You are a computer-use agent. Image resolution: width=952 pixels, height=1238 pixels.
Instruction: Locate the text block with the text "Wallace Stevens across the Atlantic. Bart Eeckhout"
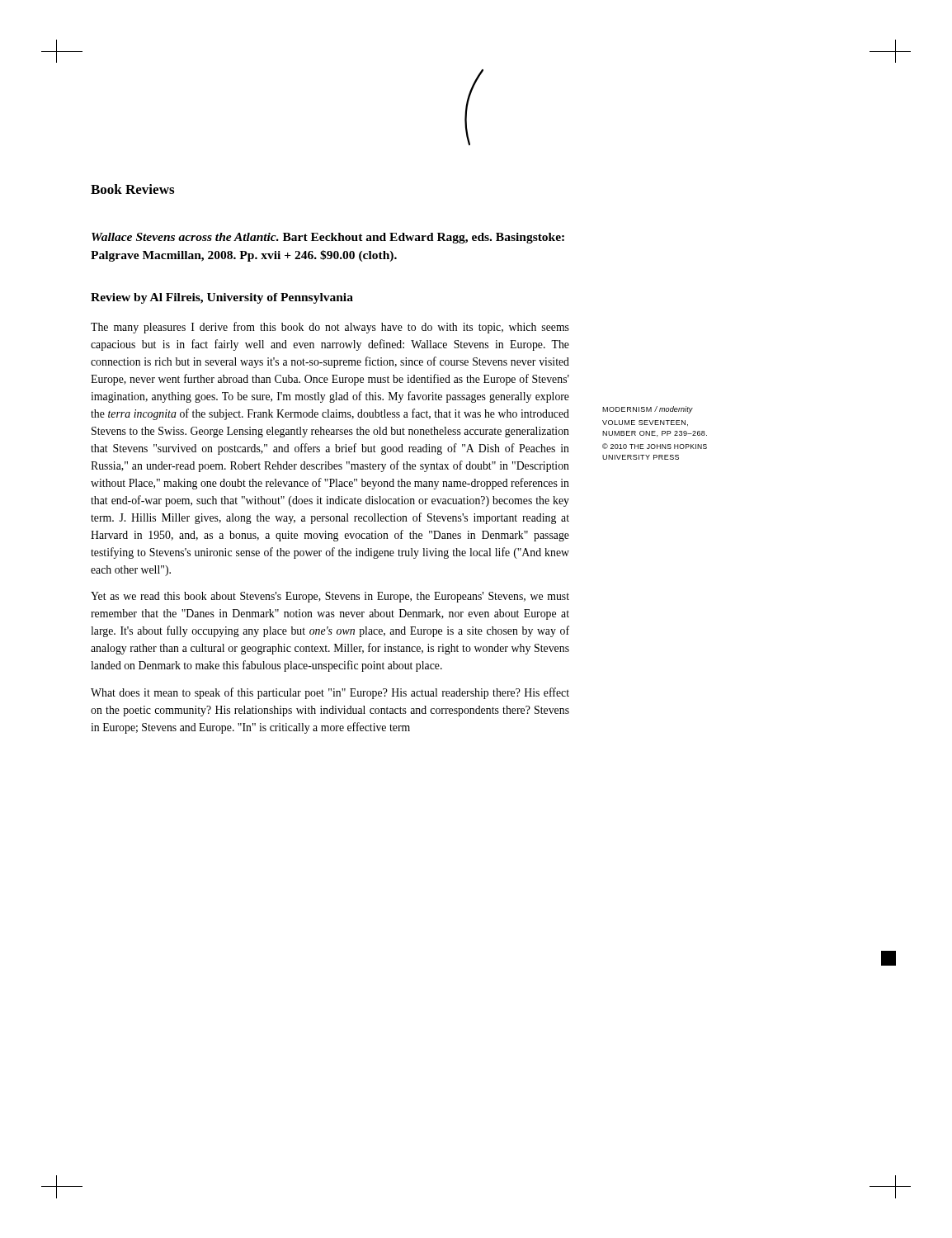(x=330, y=246)
